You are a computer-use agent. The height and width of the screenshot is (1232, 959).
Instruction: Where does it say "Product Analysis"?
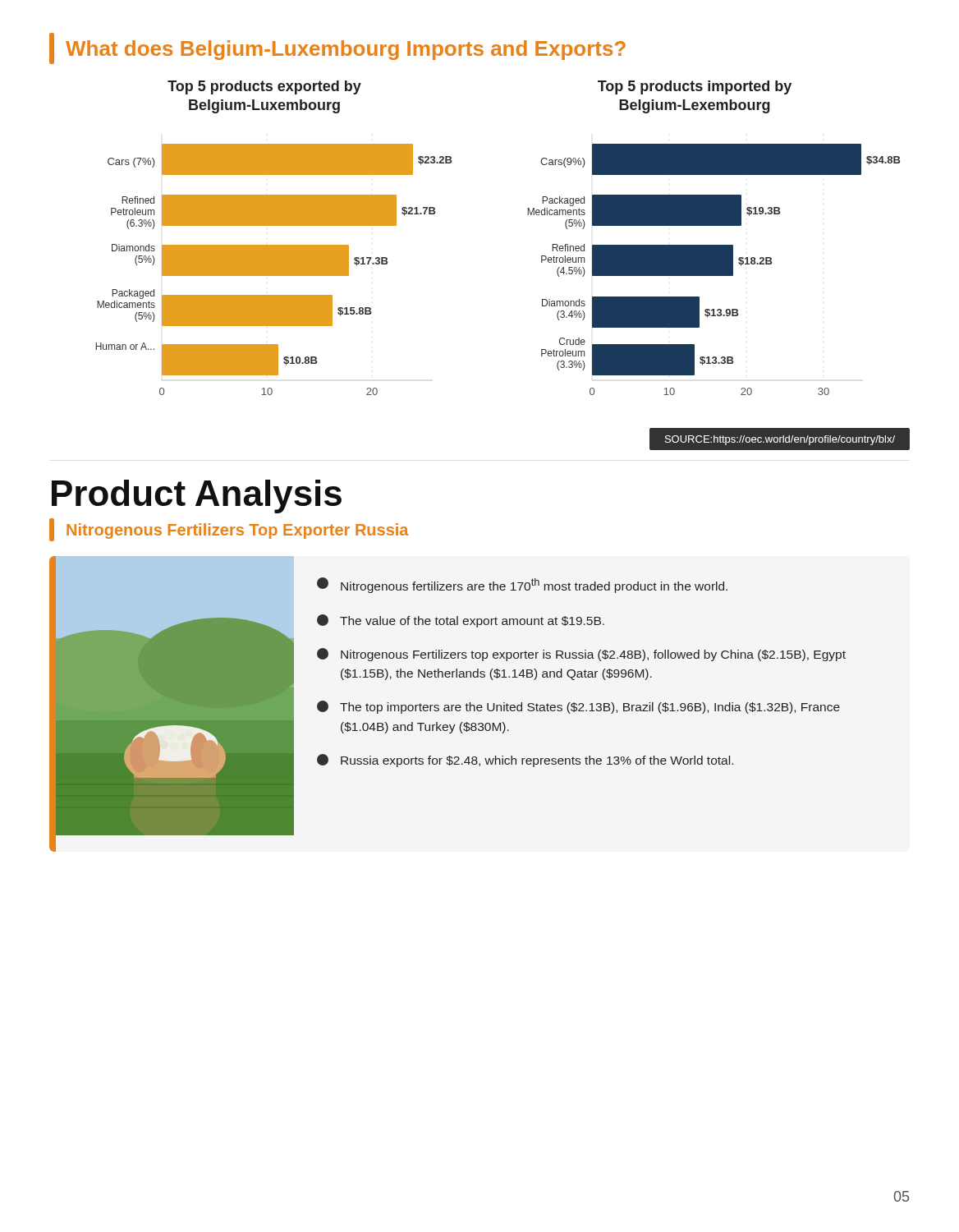(x=196, y=493)
